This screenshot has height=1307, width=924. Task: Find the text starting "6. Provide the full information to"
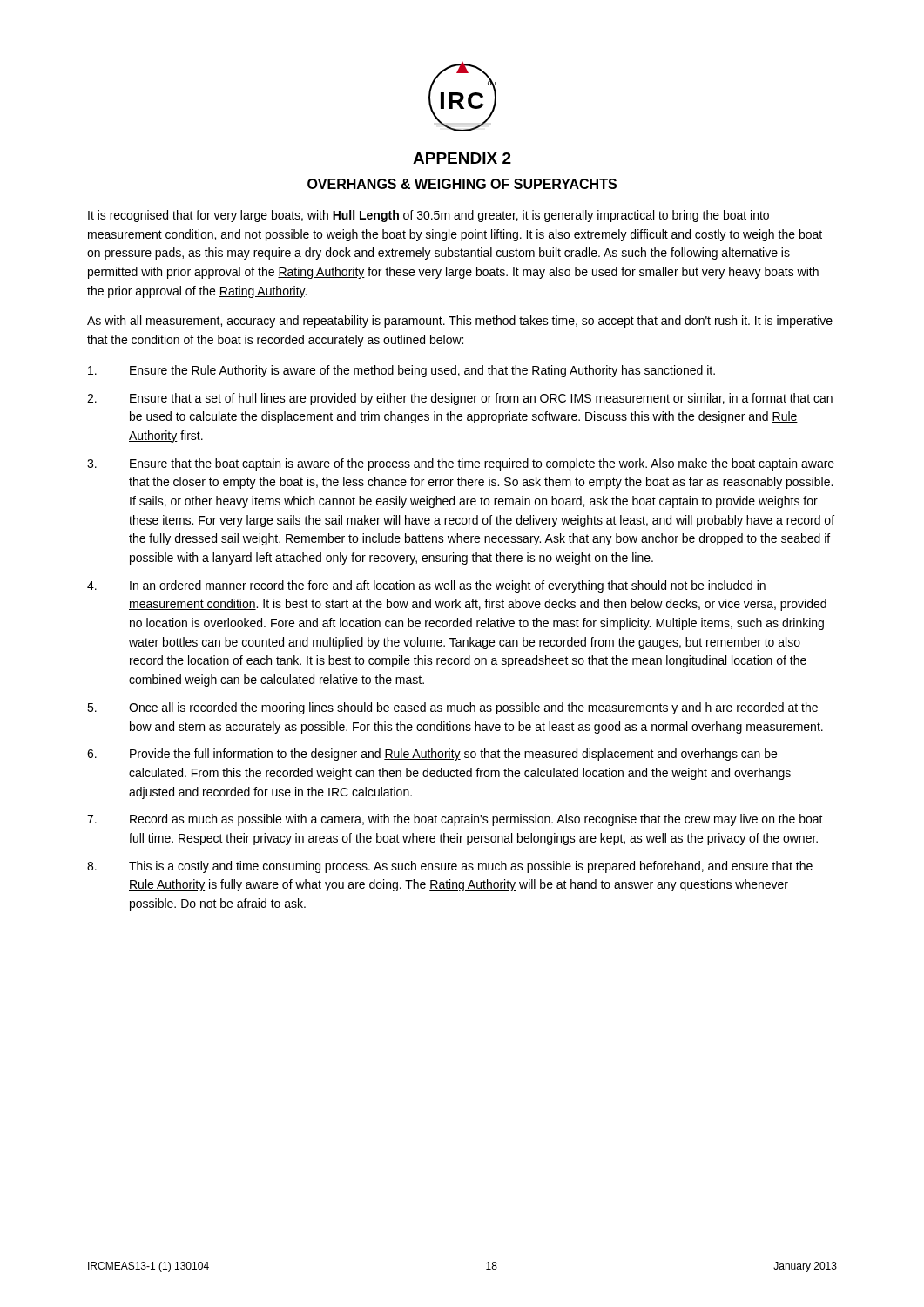tap(462, 773)
